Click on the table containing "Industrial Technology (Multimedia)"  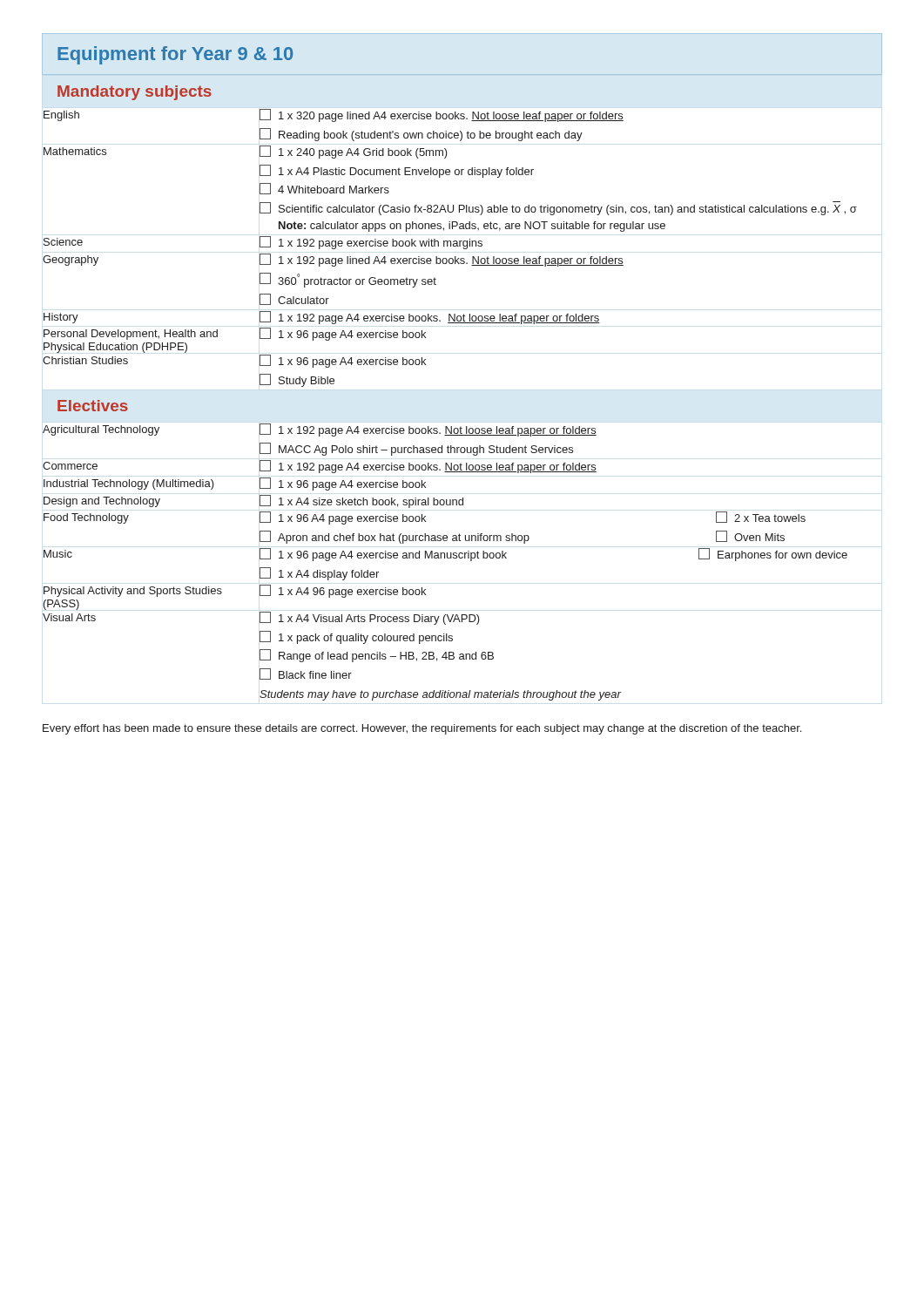(462, 485)
